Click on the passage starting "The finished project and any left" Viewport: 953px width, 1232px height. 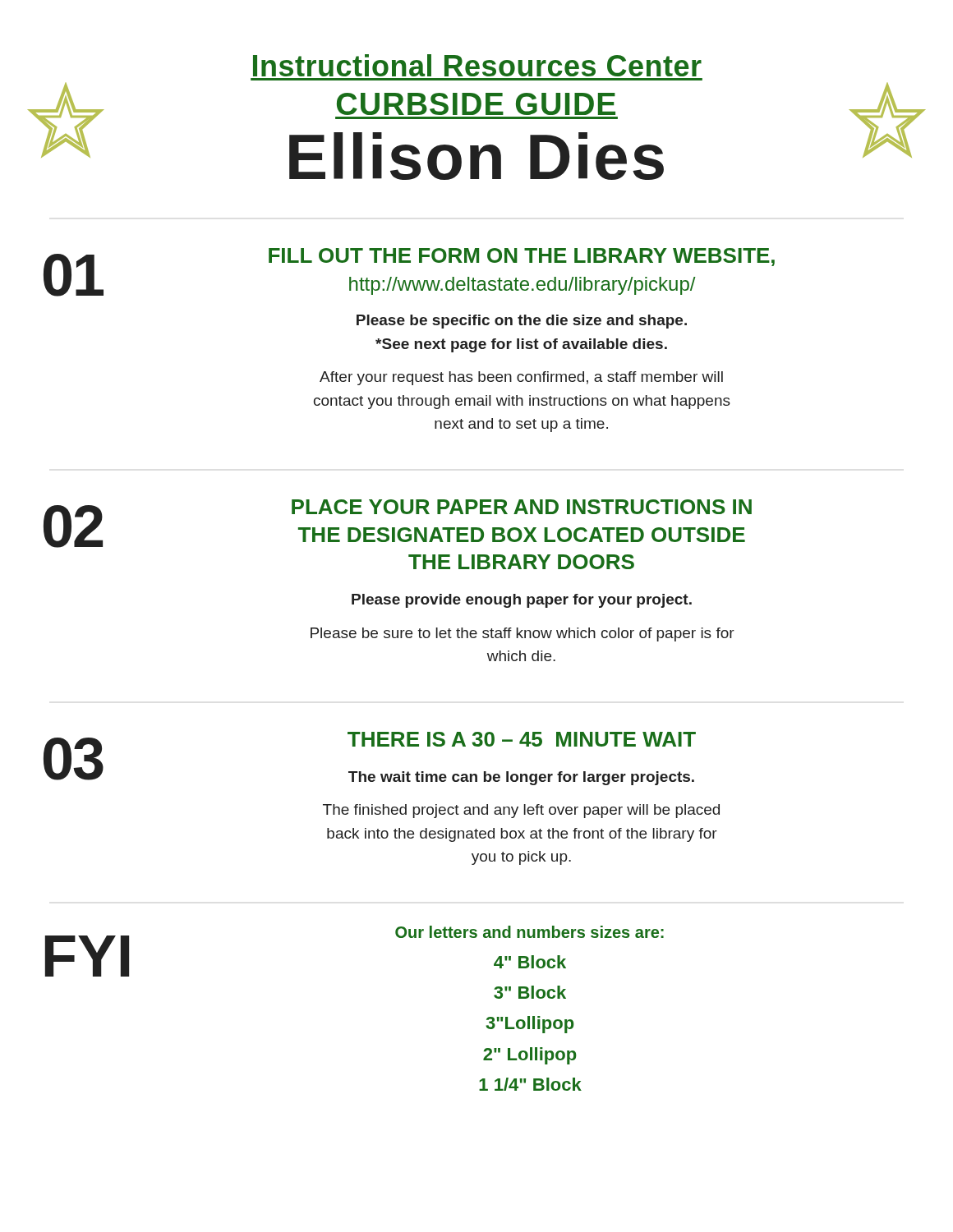pyautogui.click(x=522, y=833)
